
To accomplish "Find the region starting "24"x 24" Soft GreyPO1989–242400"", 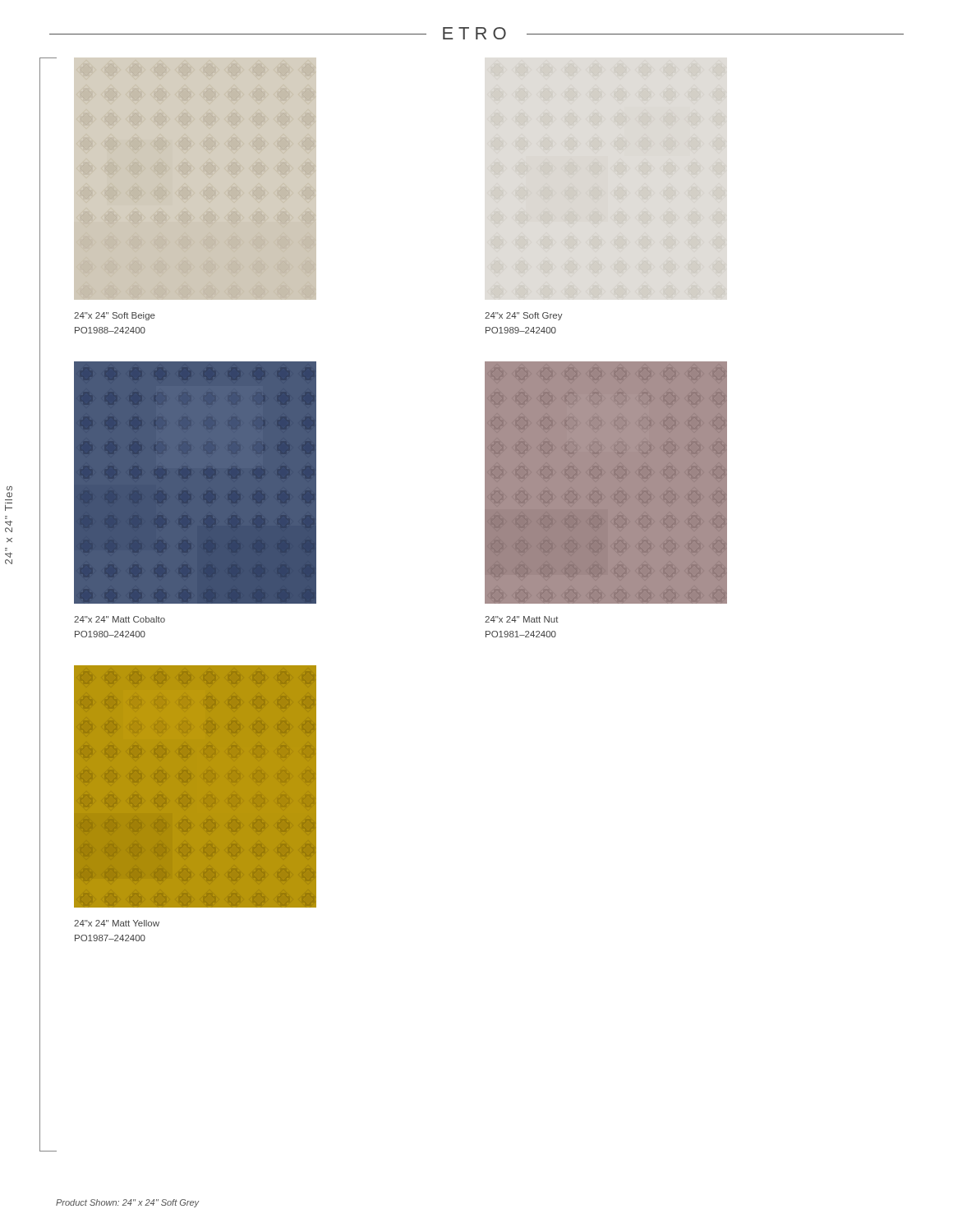I will point(524,323).
